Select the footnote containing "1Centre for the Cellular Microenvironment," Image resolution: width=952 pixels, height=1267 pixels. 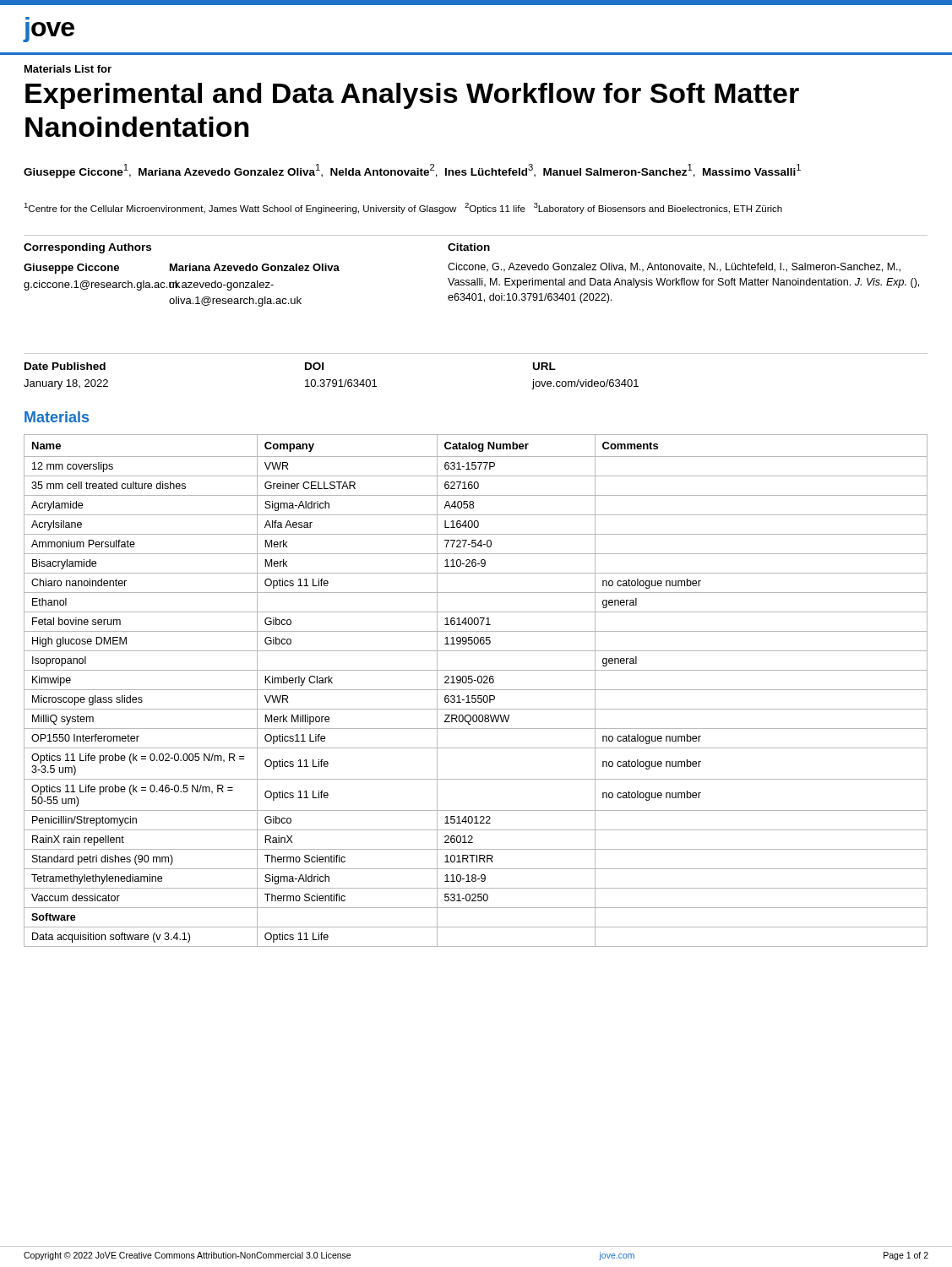403,207
